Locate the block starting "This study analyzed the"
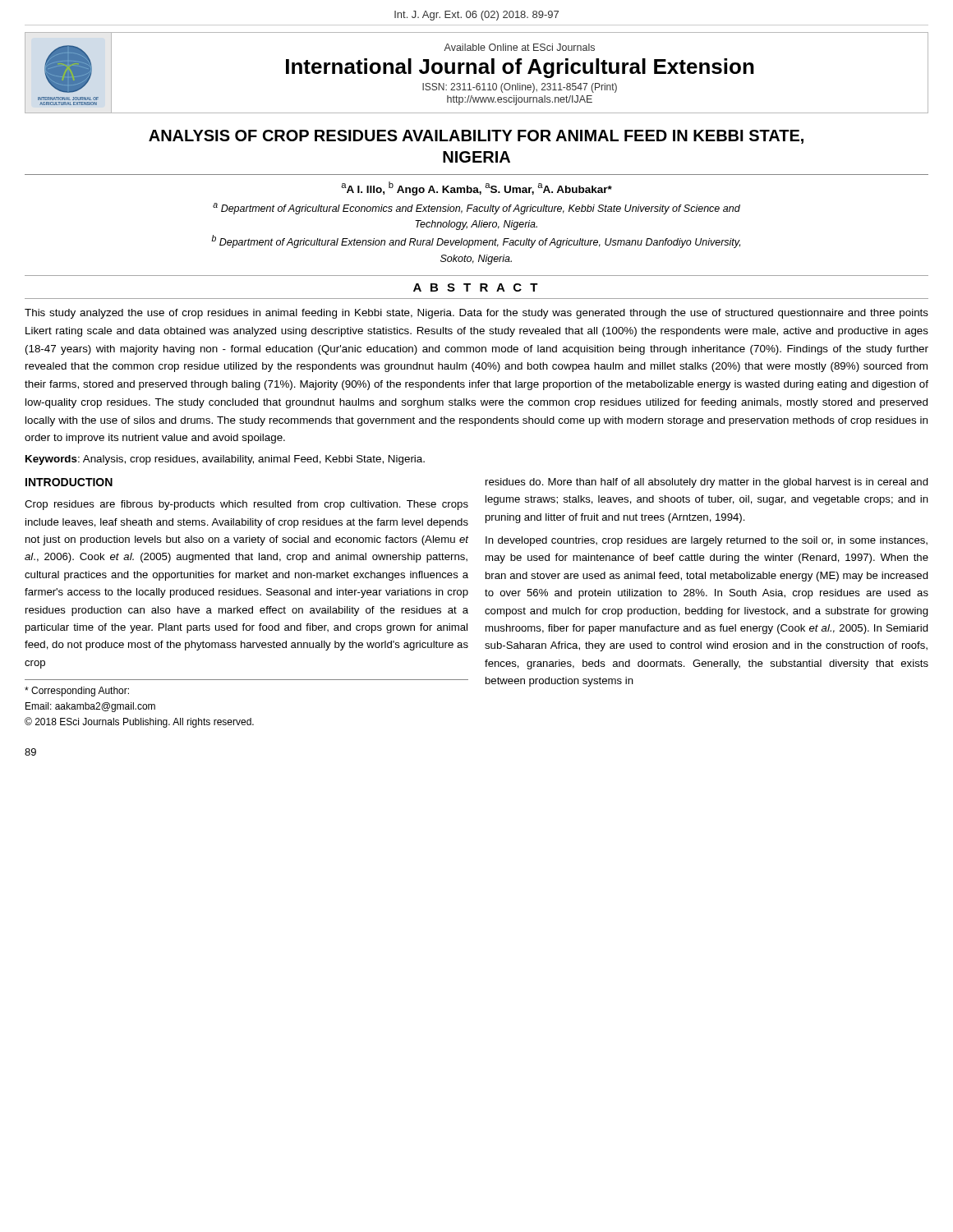Viewport: 953px width, 1232px height. click(x=476, y=375)
